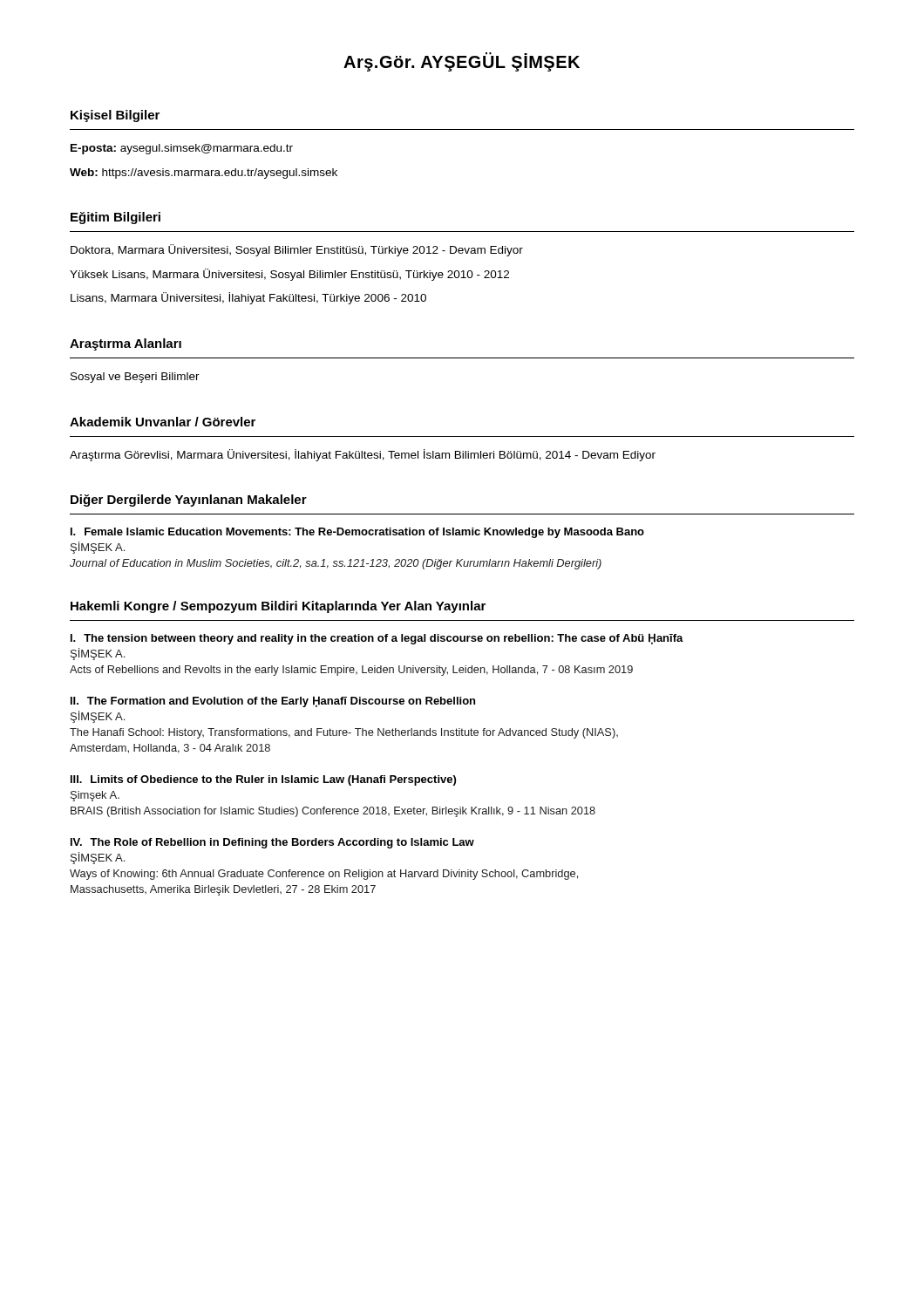Locate the section header with the text "Kişisel Bilgiler"

(462, 119)
